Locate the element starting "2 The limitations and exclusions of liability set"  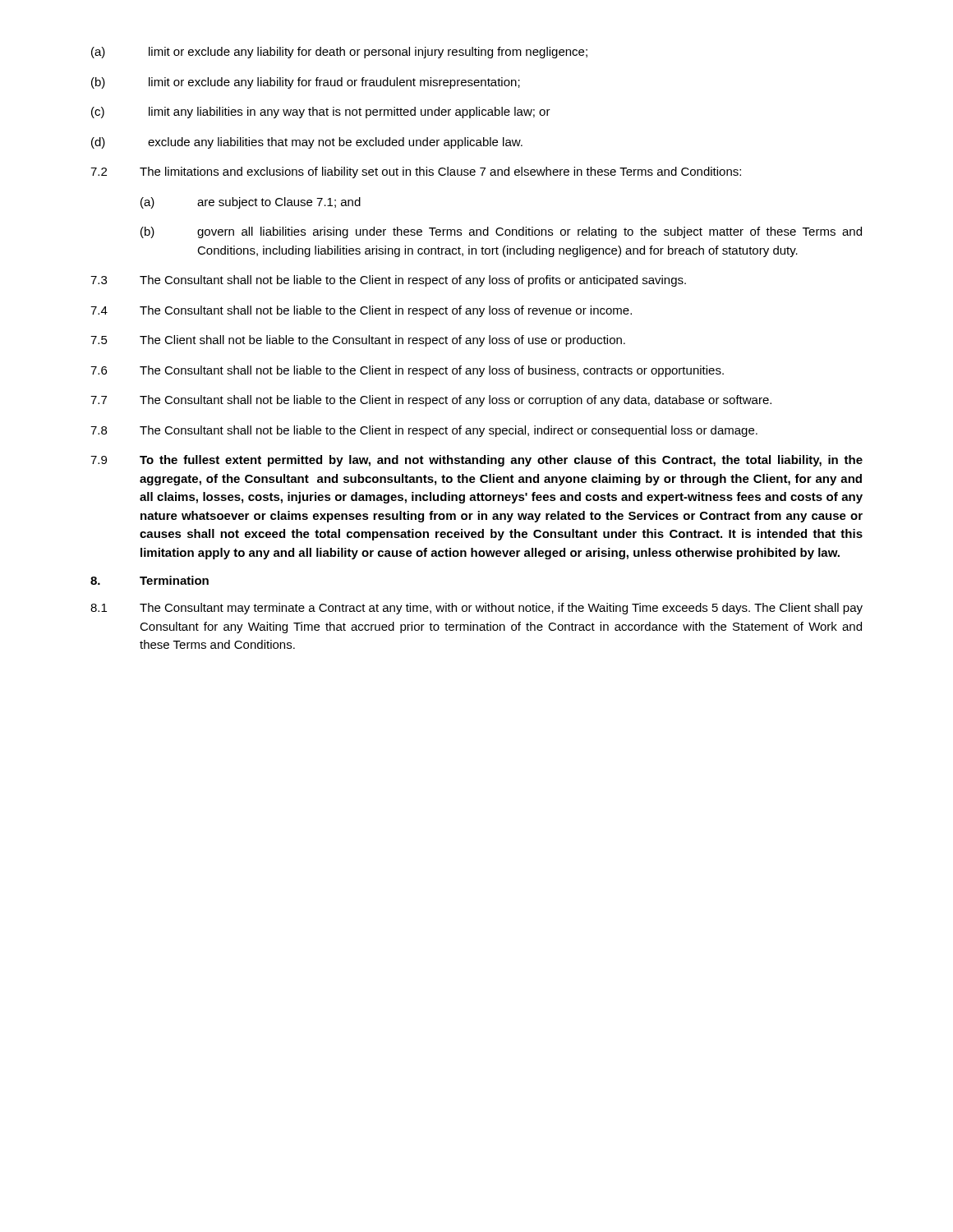coord(476,172)
